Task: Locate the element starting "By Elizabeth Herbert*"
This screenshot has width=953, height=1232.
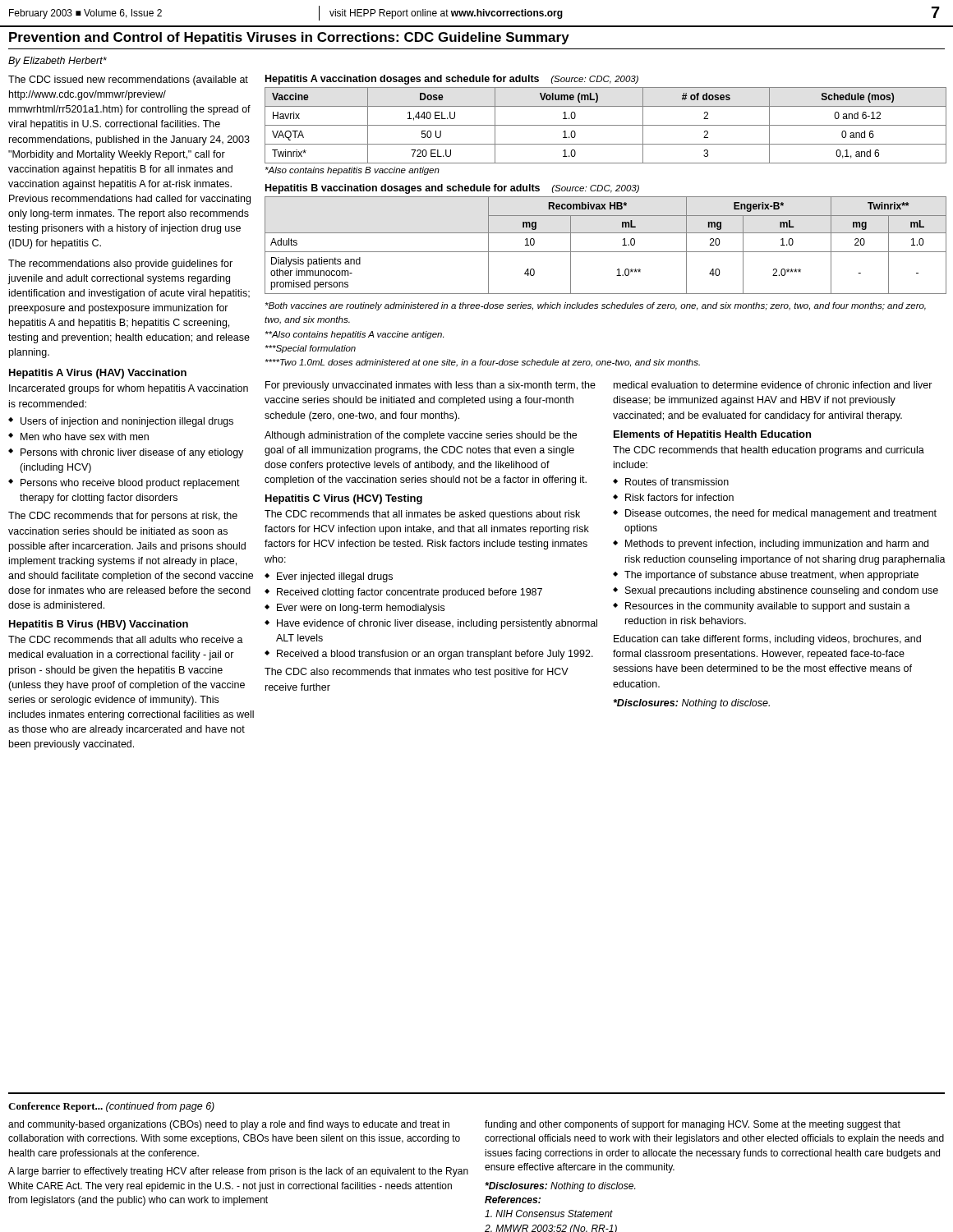Action: coord(57,61)
